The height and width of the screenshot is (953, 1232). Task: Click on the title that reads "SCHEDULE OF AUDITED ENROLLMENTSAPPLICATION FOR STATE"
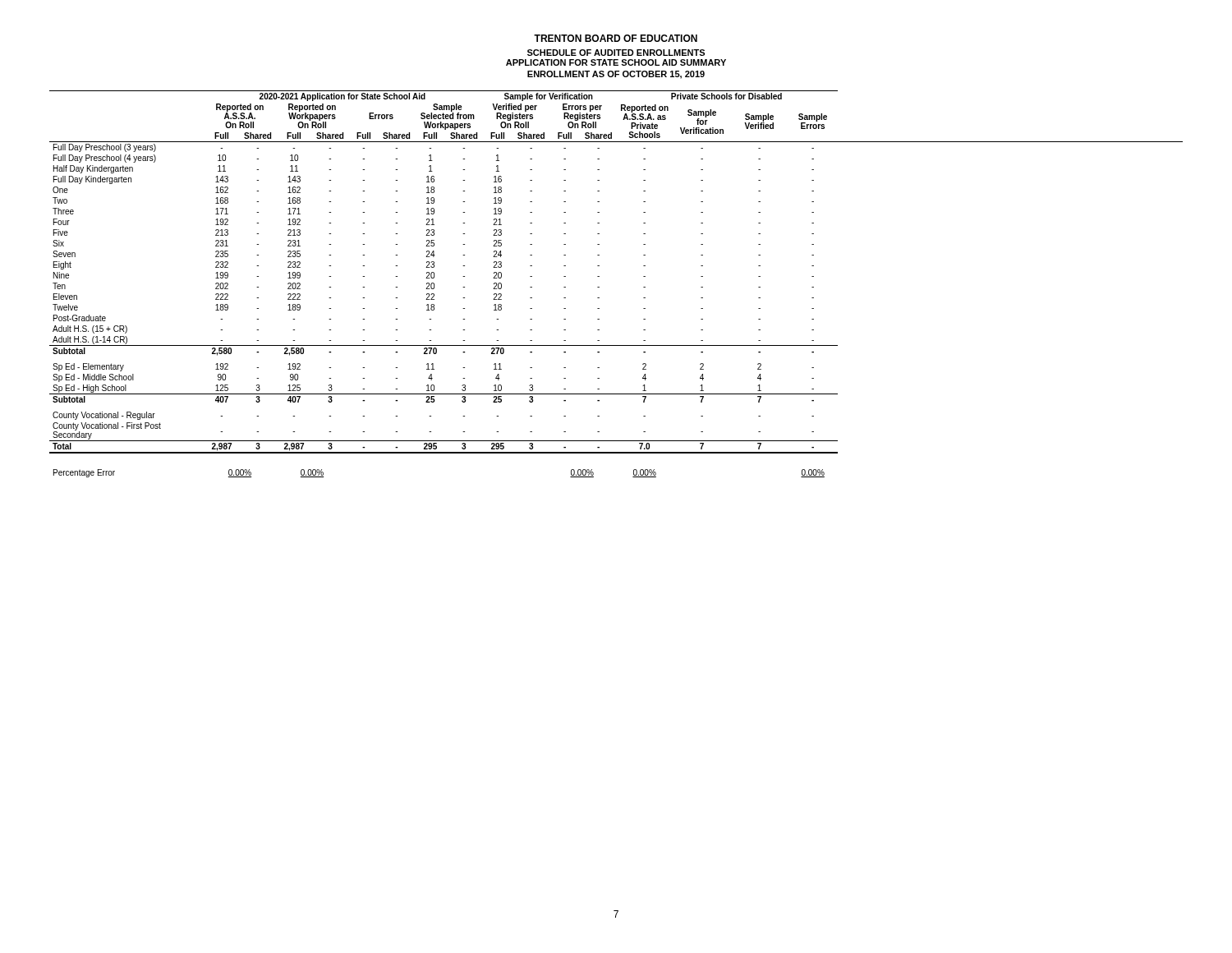616,58
